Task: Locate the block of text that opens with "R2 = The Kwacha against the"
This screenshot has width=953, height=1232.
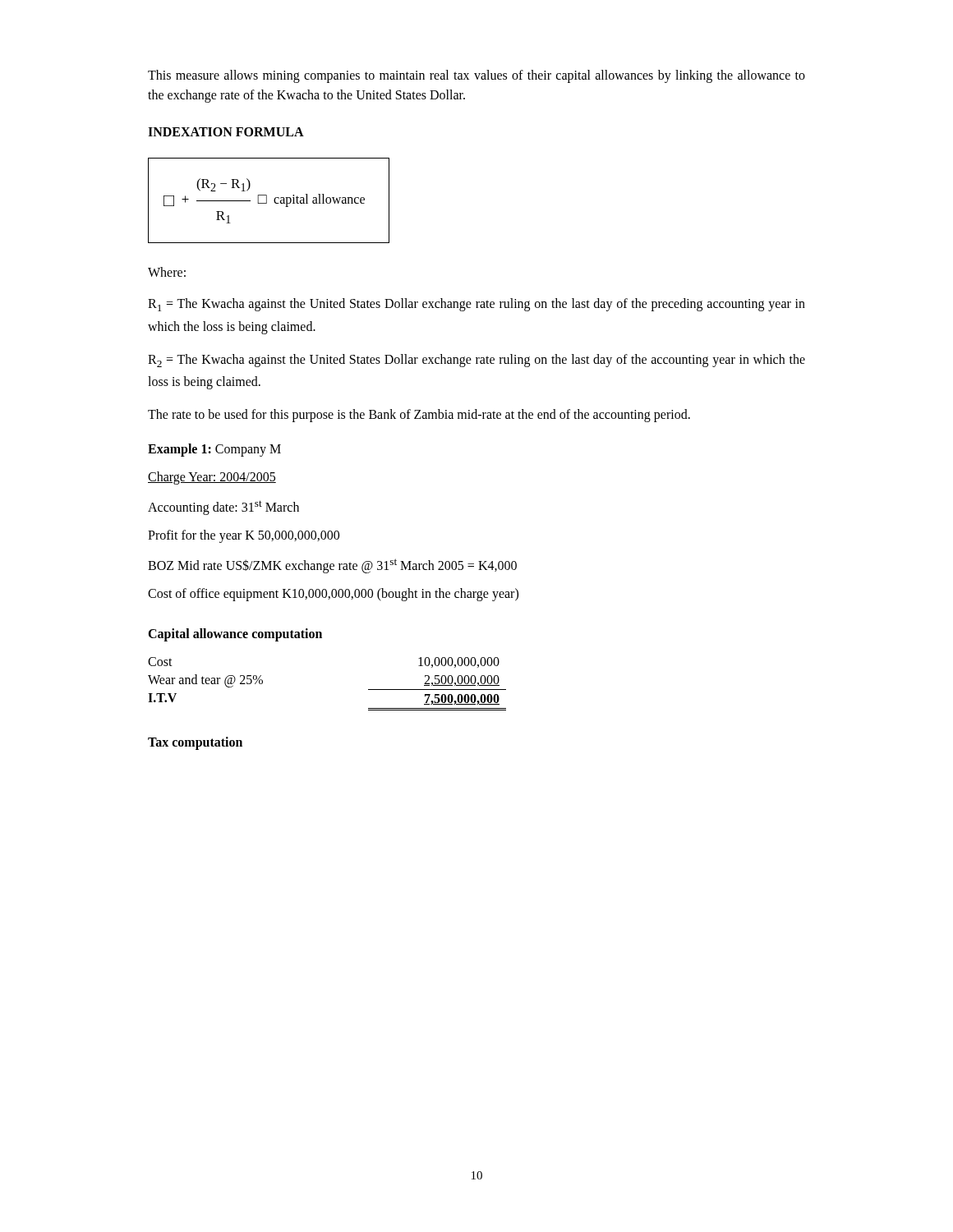Action: (476, 370)
